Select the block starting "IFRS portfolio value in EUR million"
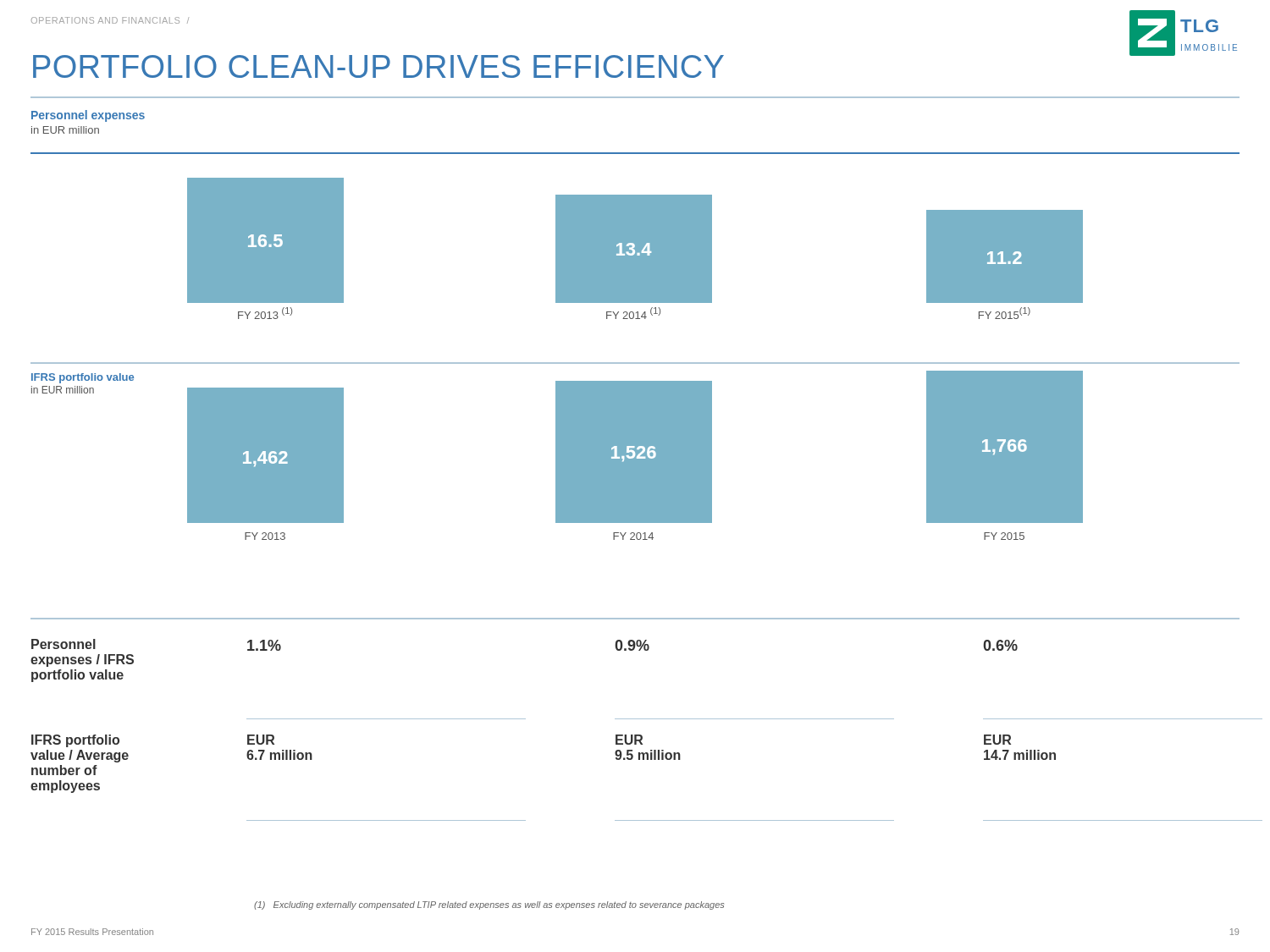 coord(82,383)
